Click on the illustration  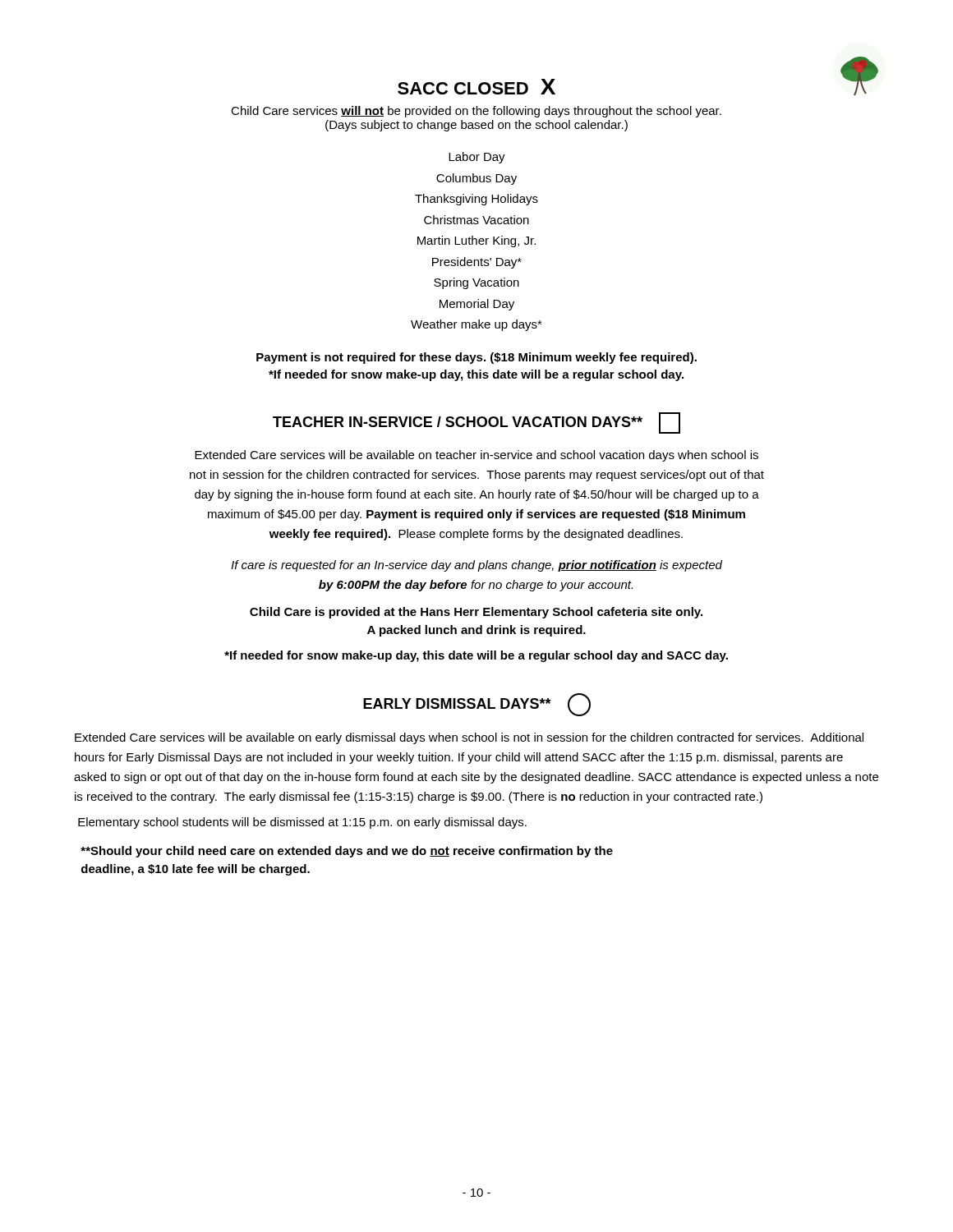(x=859, y=69)
